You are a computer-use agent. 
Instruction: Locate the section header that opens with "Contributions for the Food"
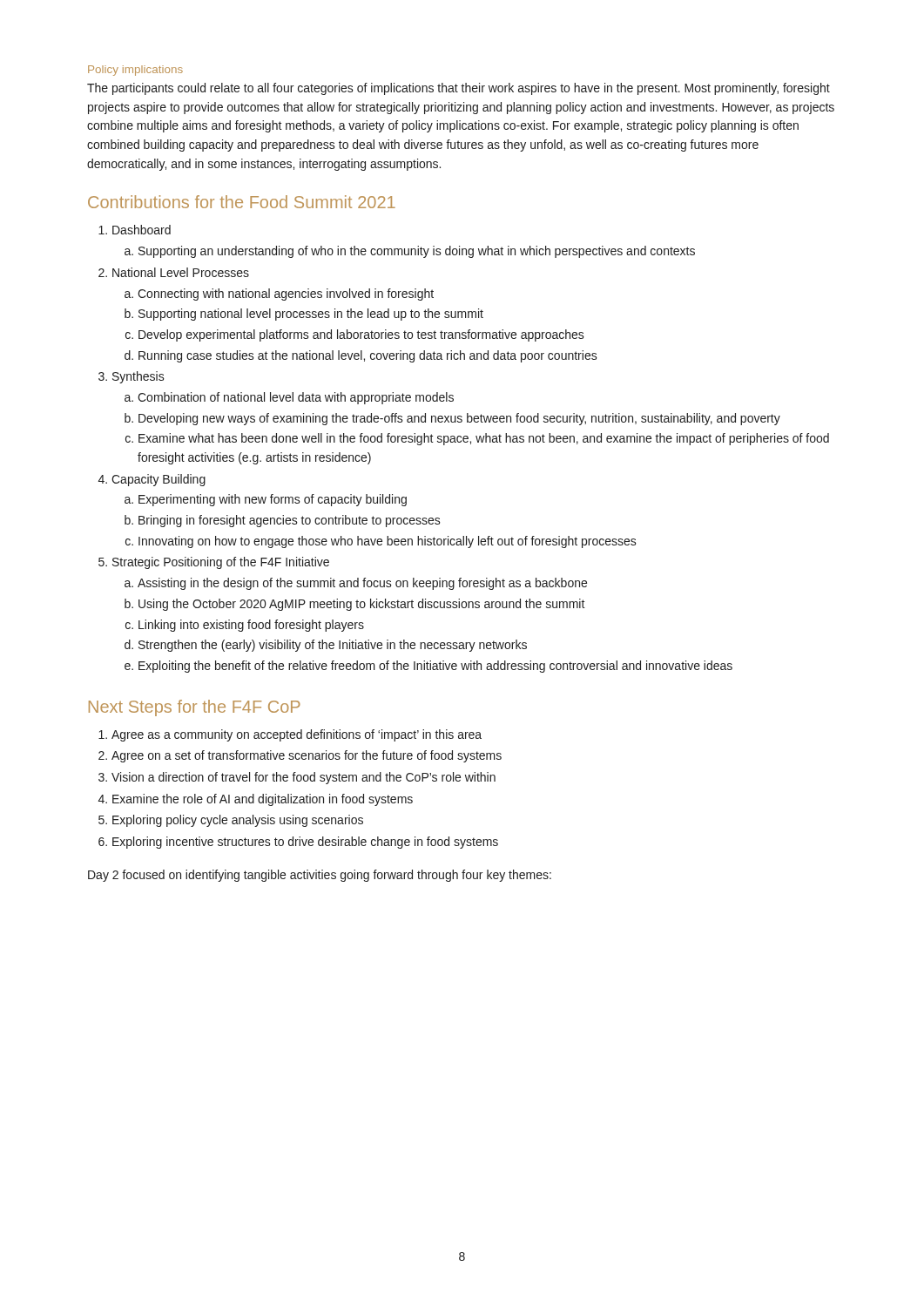(x=242, y=202)
